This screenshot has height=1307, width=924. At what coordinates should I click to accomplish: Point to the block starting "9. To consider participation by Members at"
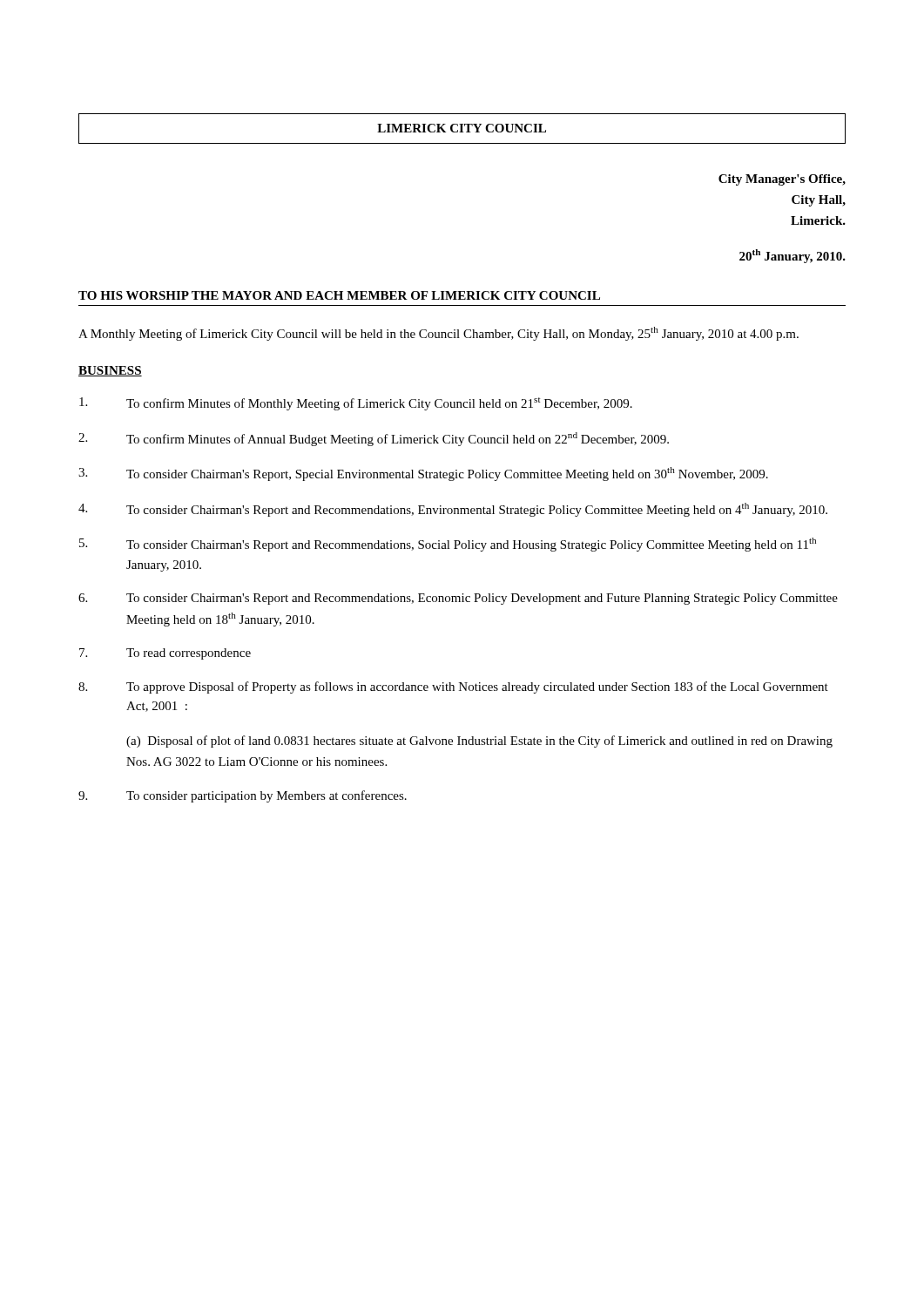point(243,796)
